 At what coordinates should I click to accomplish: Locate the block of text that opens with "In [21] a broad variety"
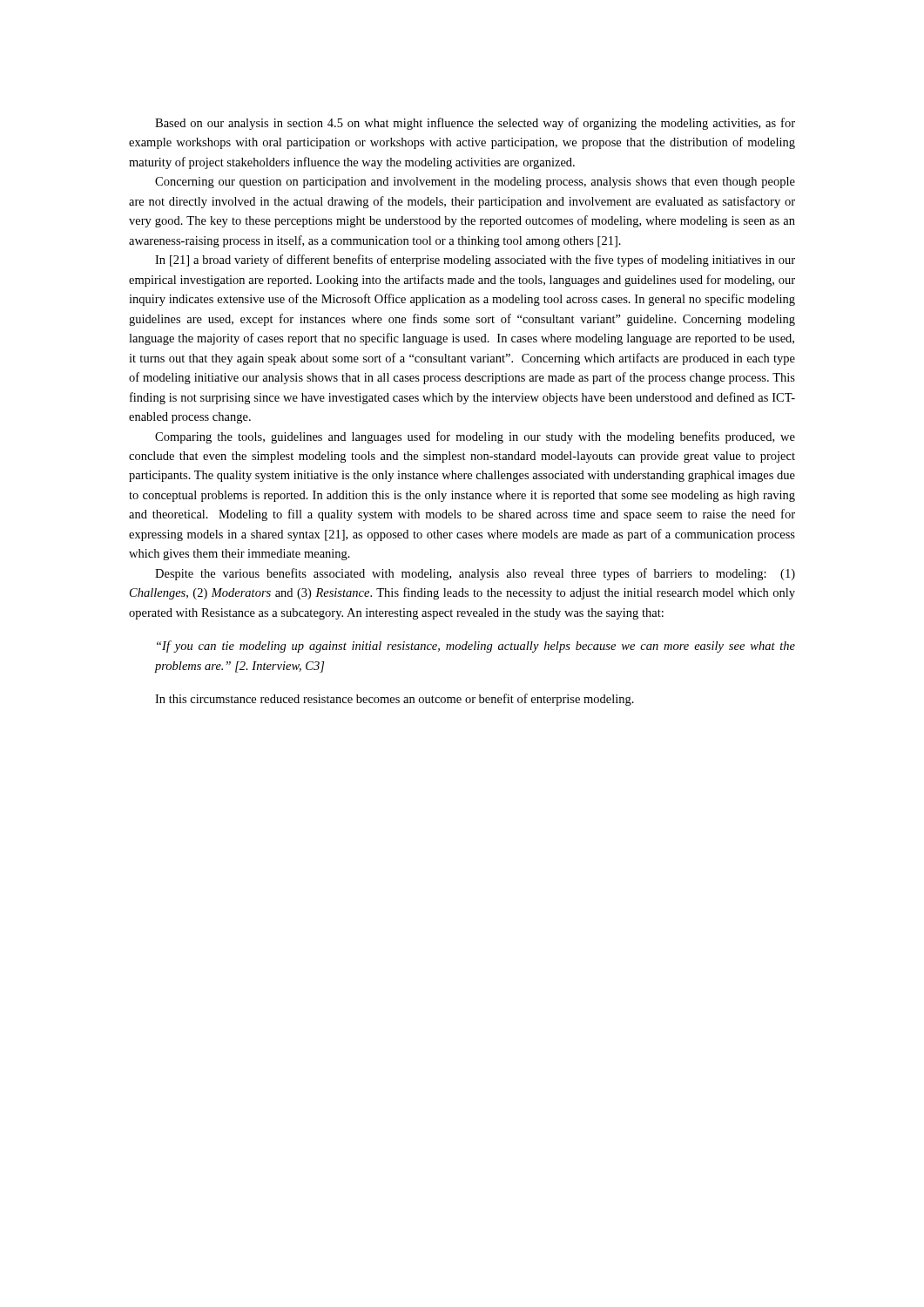point(462,338)
